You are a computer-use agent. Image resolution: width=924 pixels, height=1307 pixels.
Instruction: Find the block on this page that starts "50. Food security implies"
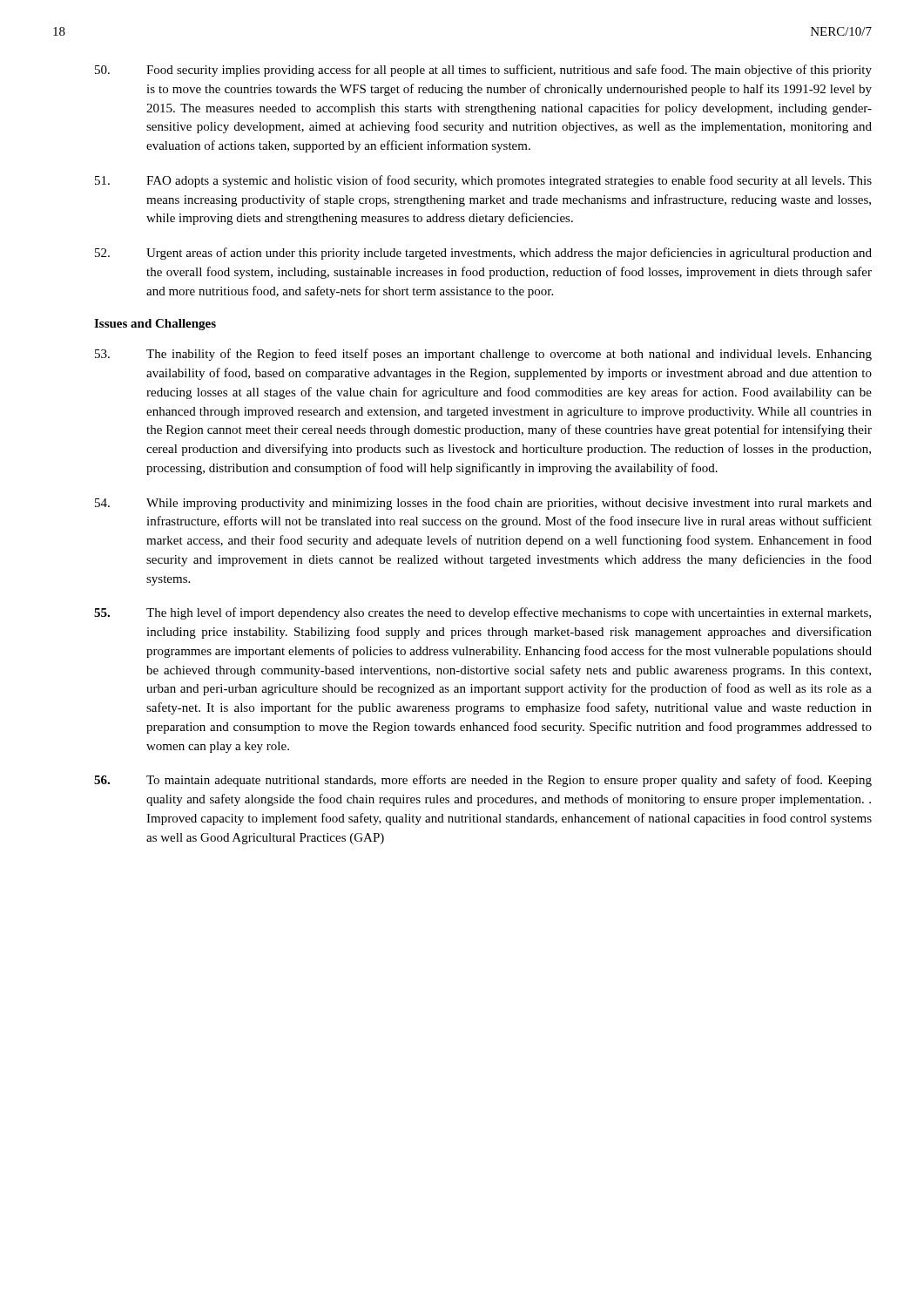coord(483,108)
